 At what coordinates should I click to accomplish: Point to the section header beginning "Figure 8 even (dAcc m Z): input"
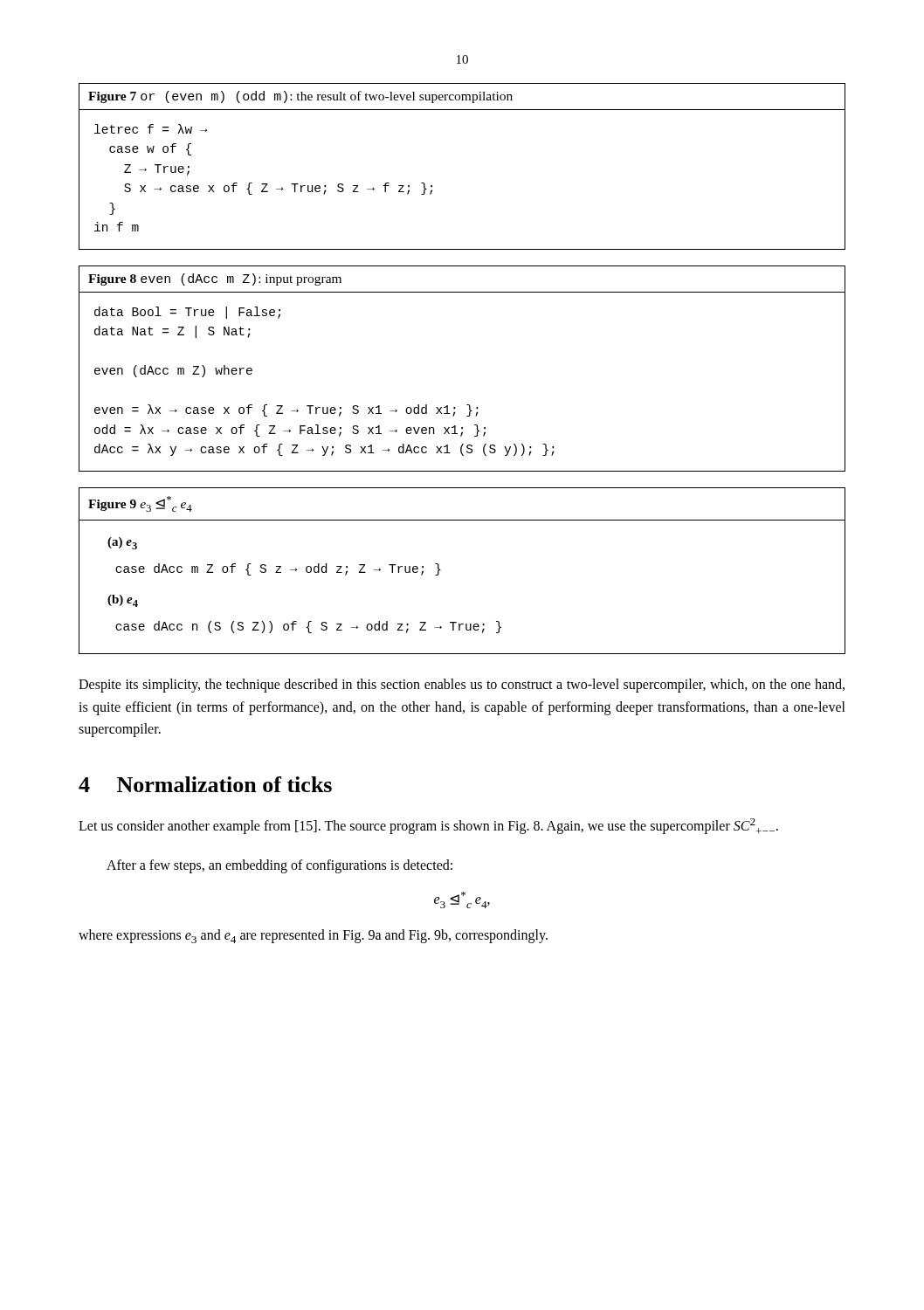462,368
